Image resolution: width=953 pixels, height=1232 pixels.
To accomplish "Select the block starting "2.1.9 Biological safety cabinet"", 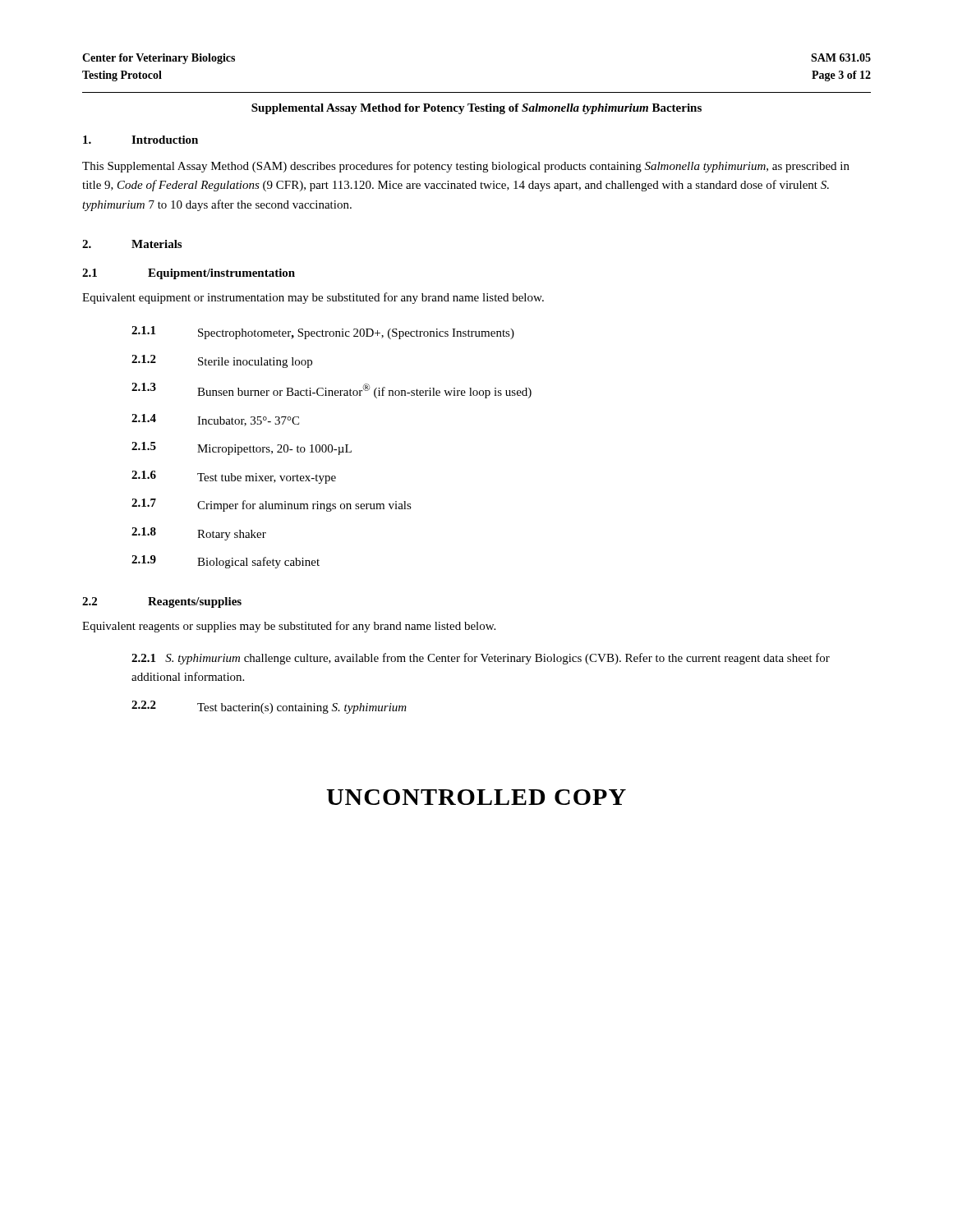I will [x=226, y=562].
